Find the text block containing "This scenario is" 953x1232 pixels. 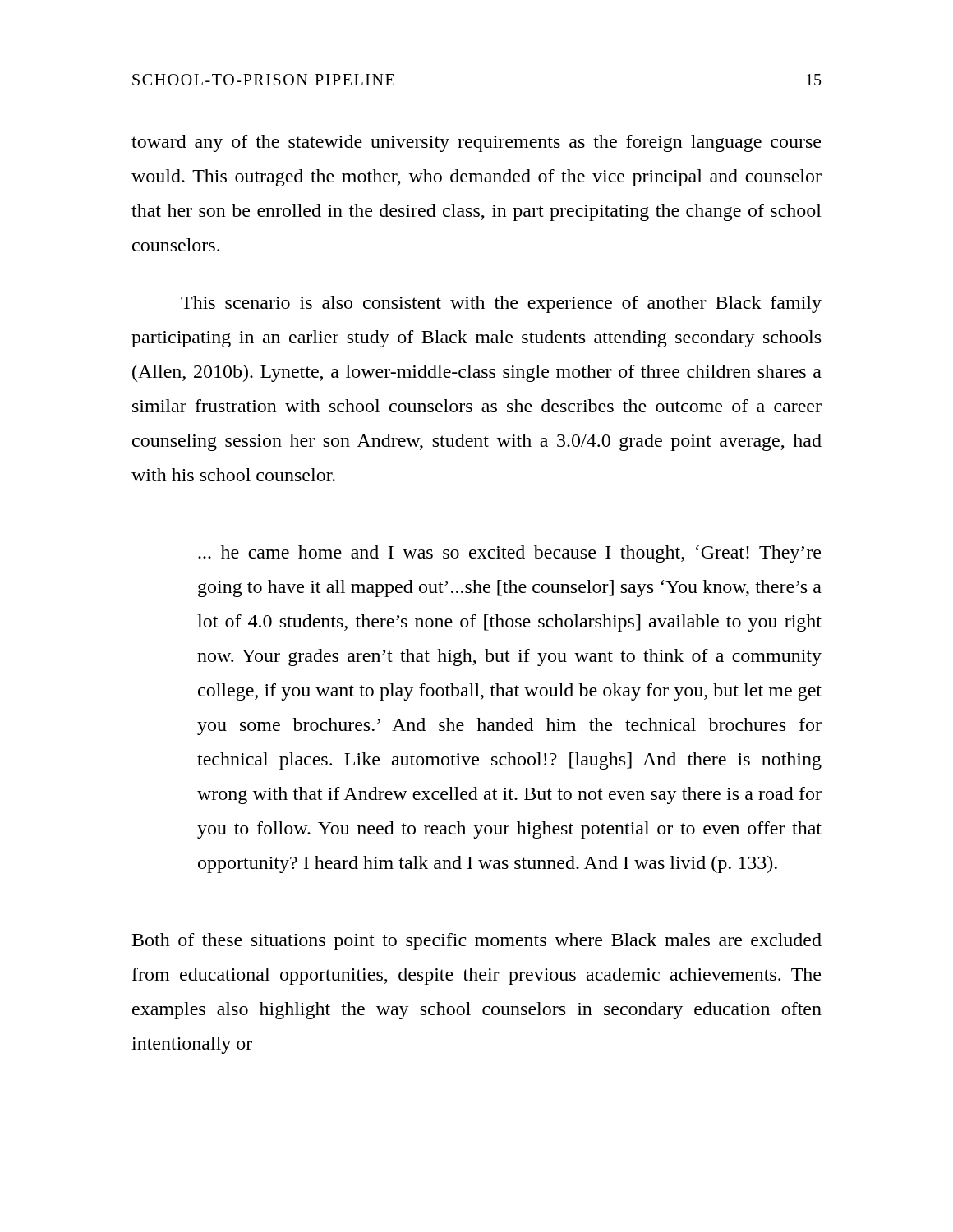tap(501, 304)
